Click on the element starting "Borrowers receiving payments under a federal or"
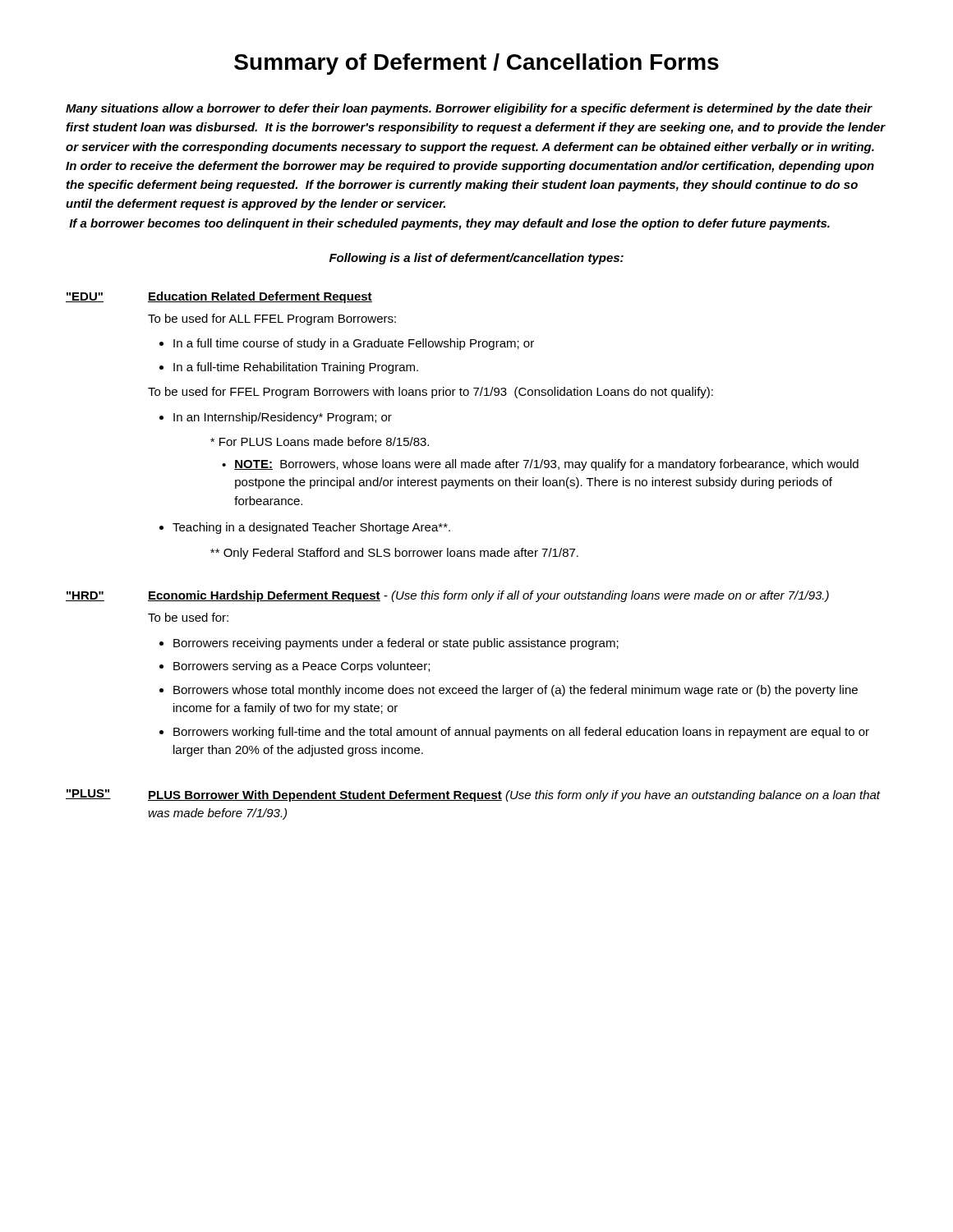 click(530, 643)
